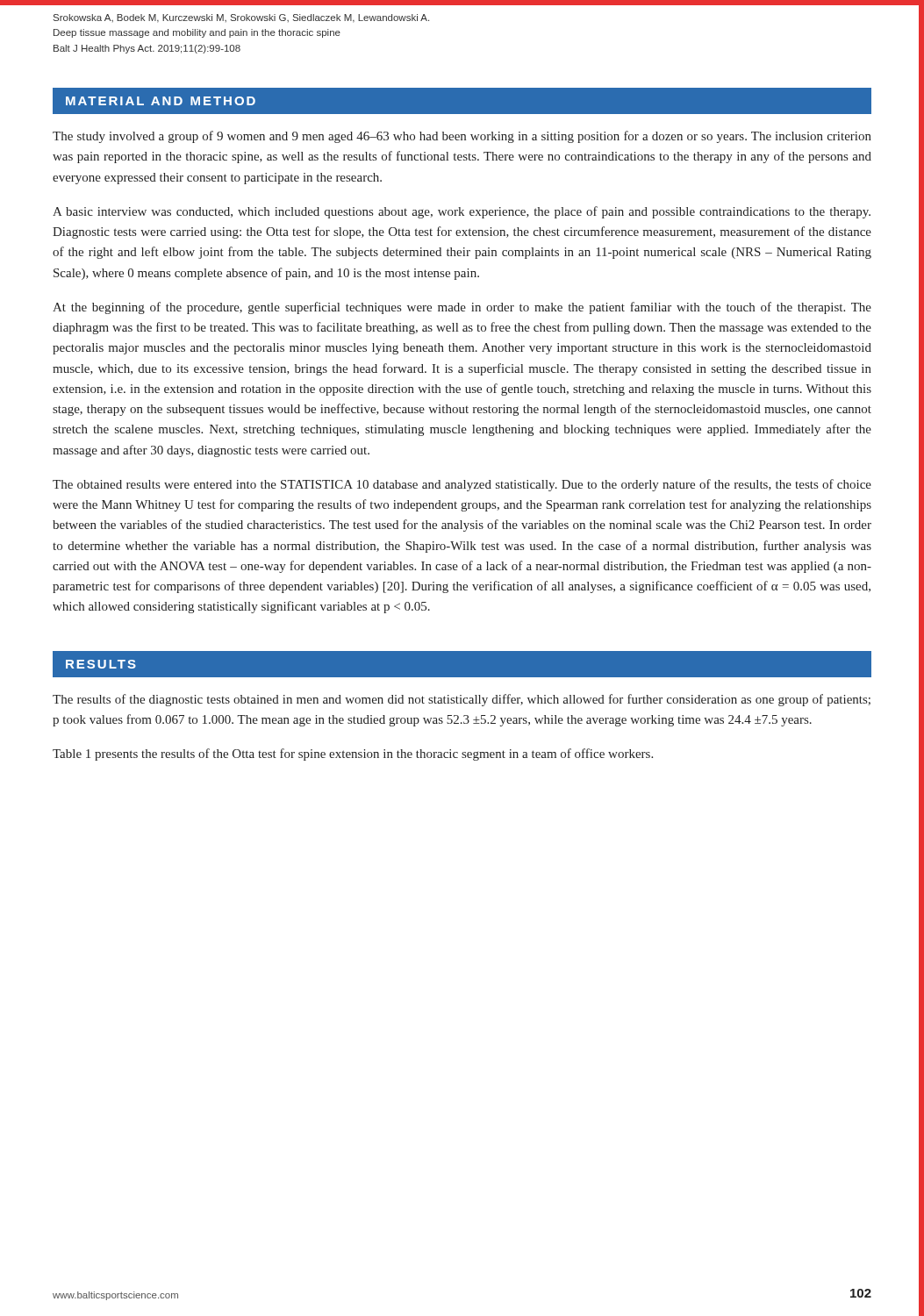The image size is (924, 1316).
Task: Select the text block starting "The results of the diagnostic"
Action: 462,709
